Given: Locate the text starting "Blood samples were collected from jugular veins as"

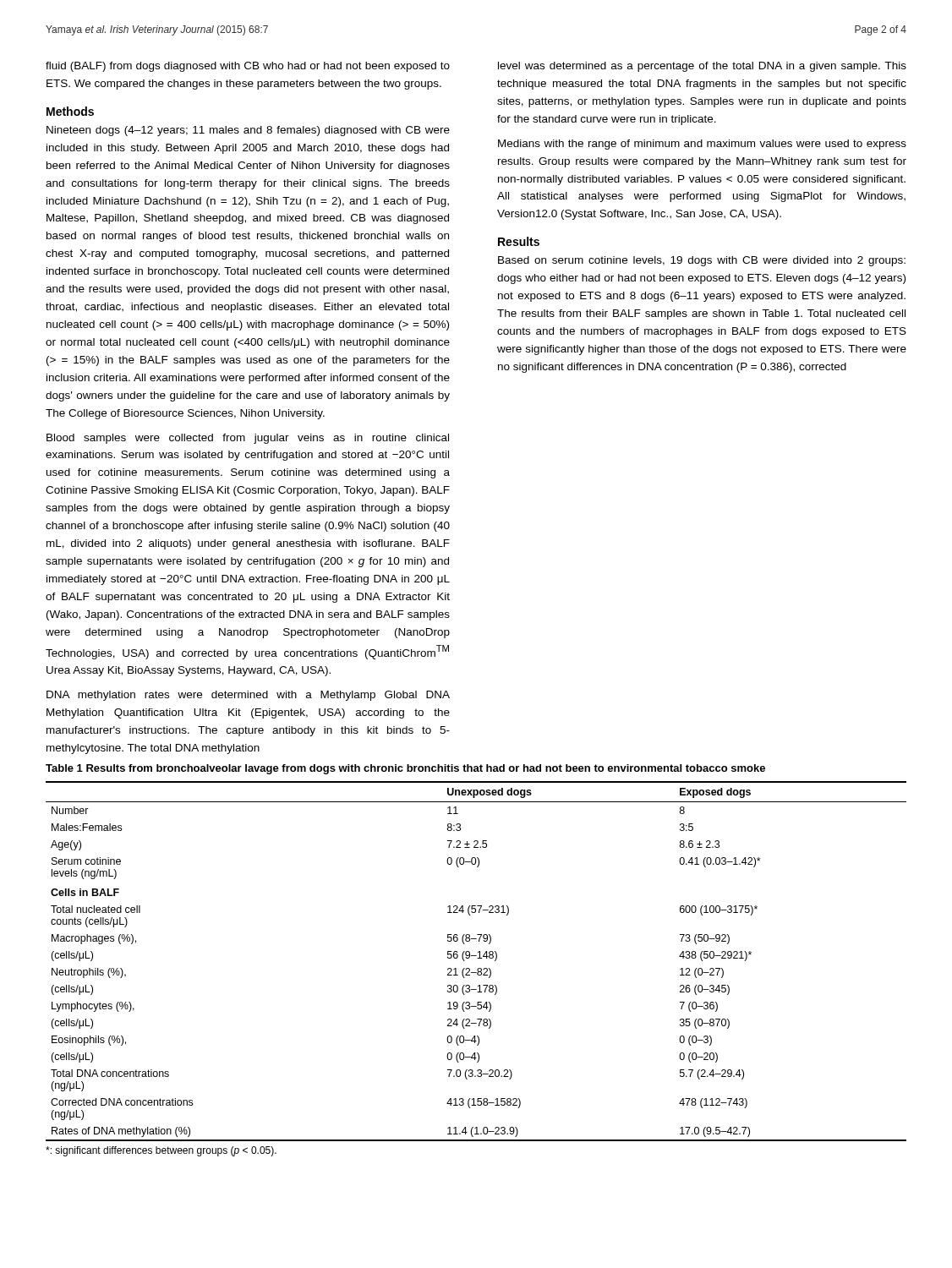Looking at the screenshot, I should click(x=248, y=553).
